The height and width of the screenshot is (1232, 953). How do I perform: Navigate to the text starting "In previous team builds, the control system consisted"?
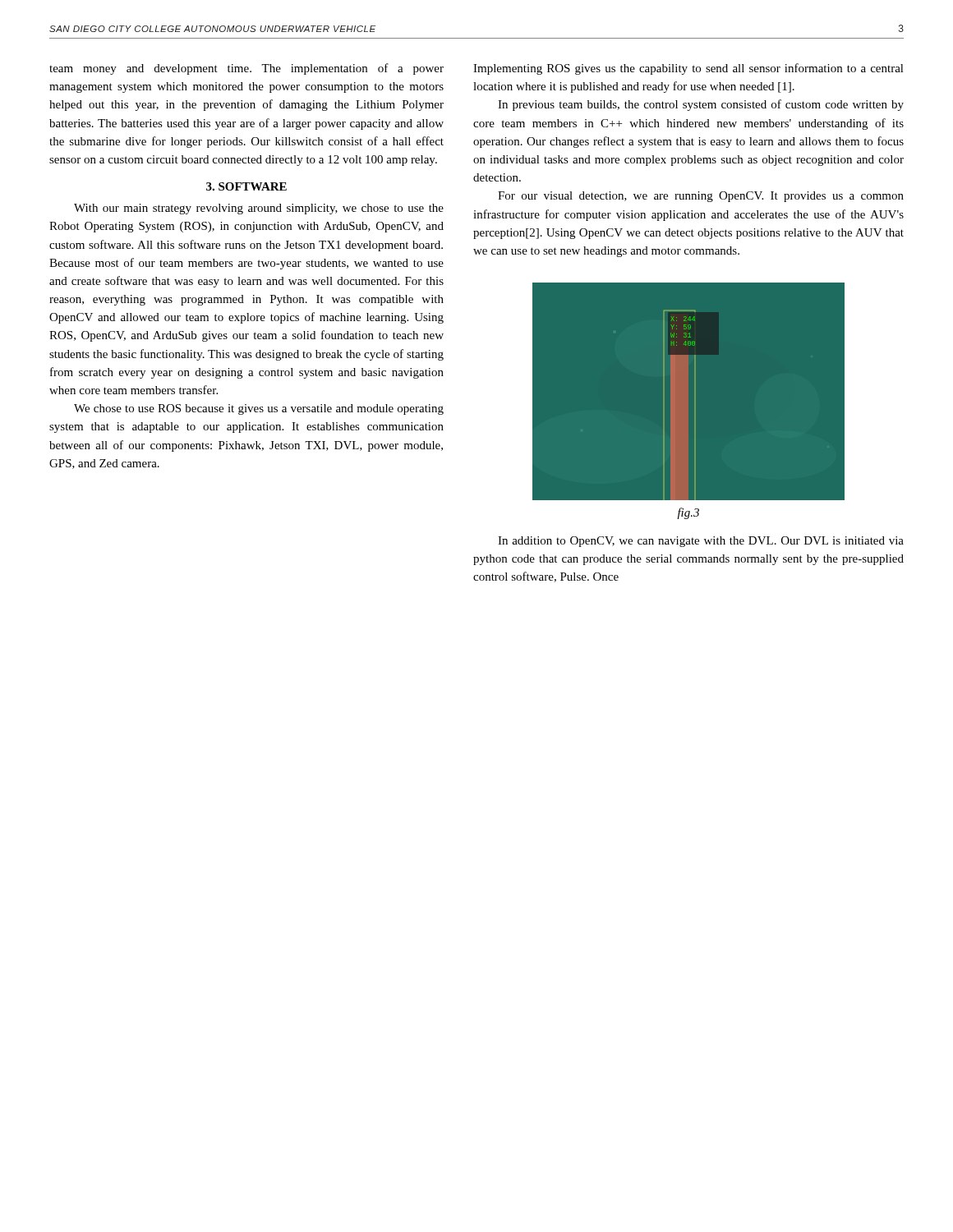[x=688, y=141]
